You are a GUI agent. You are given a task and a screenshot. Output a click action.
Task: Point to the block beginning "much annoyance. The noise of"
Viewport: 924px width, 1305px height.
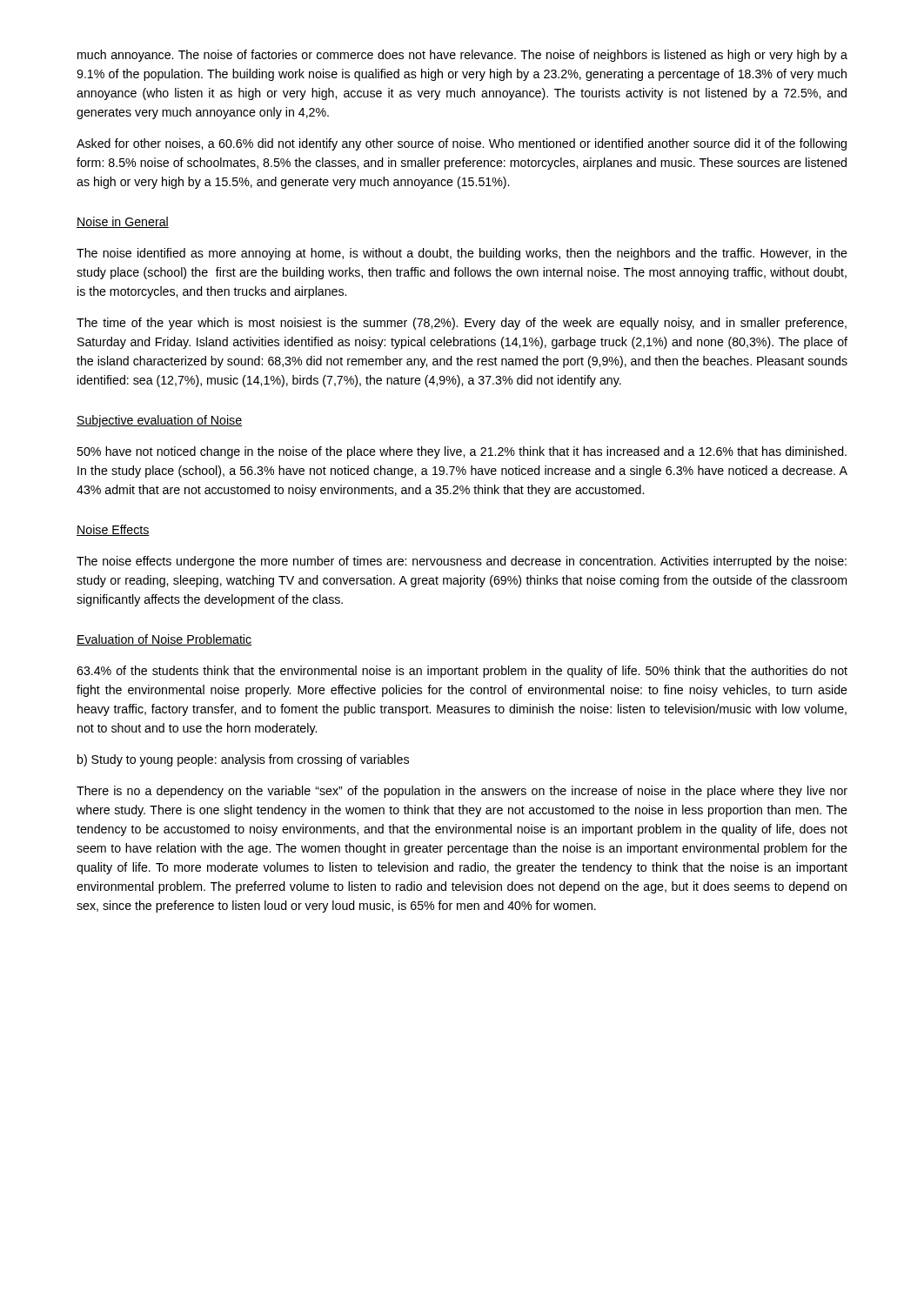(462, 84)
